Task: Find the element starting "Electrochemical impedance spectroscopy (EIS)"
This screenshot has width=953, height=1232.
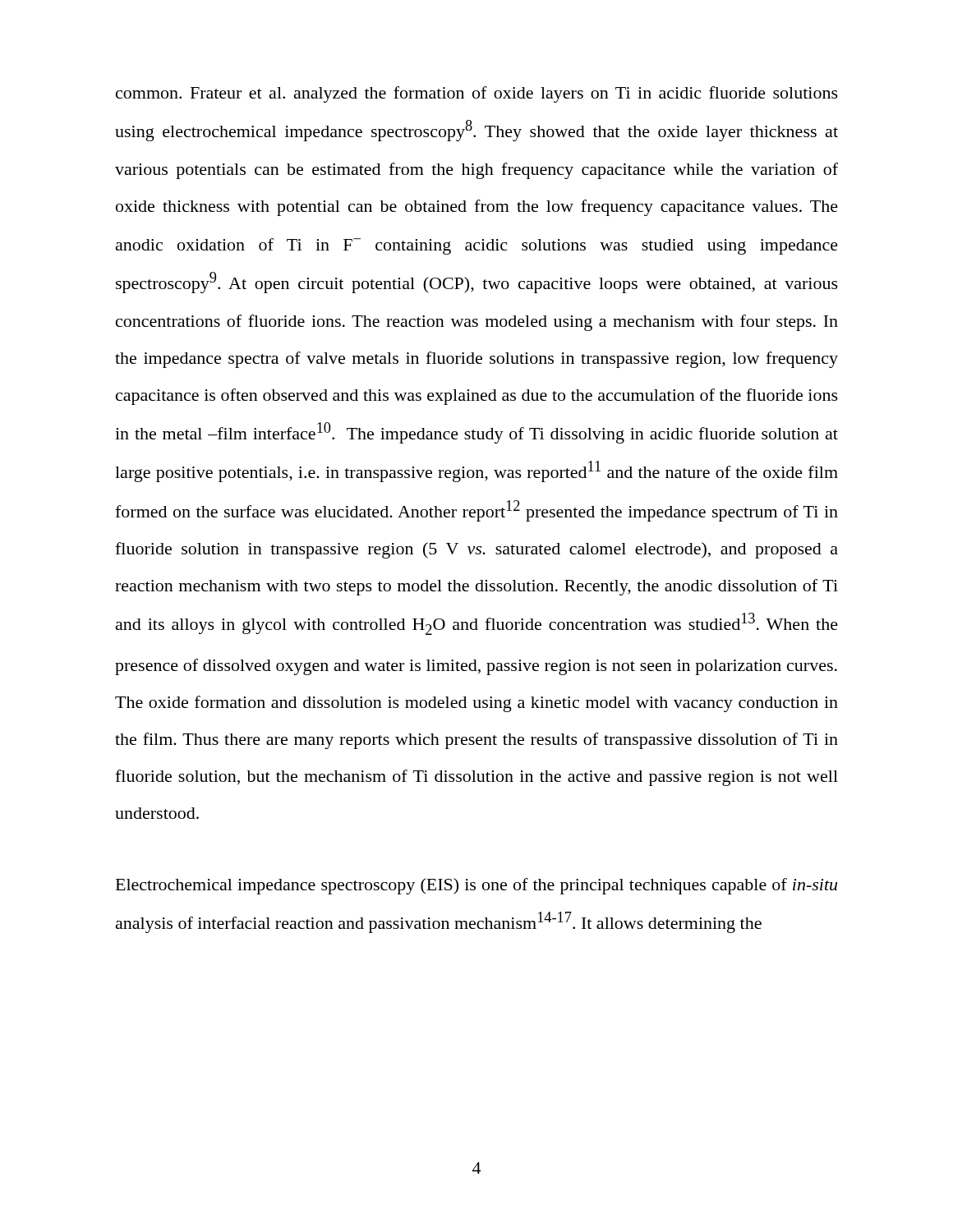Action: [476, 886]
